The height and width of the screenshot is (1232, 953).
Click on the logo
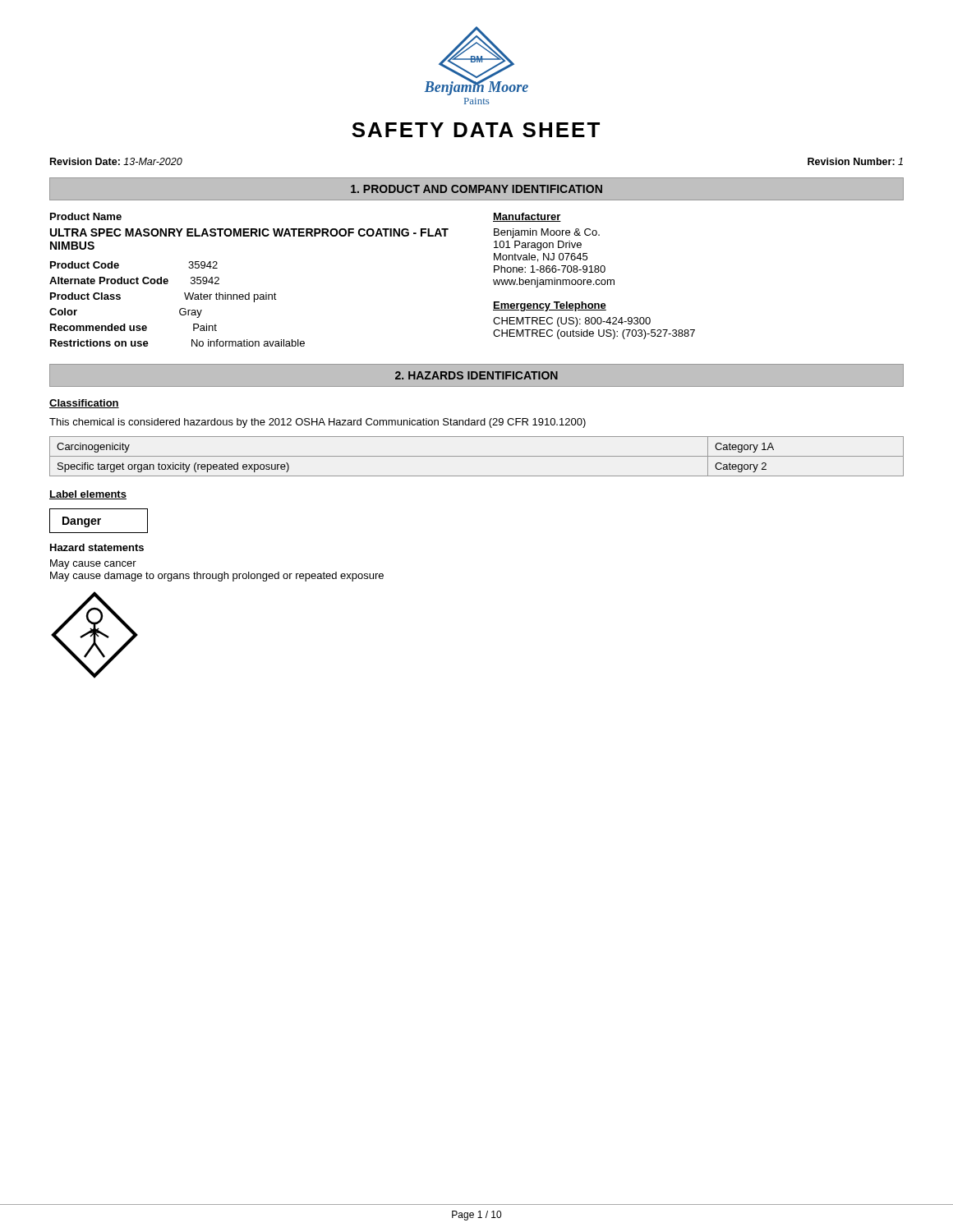click(x=476, y=67)
